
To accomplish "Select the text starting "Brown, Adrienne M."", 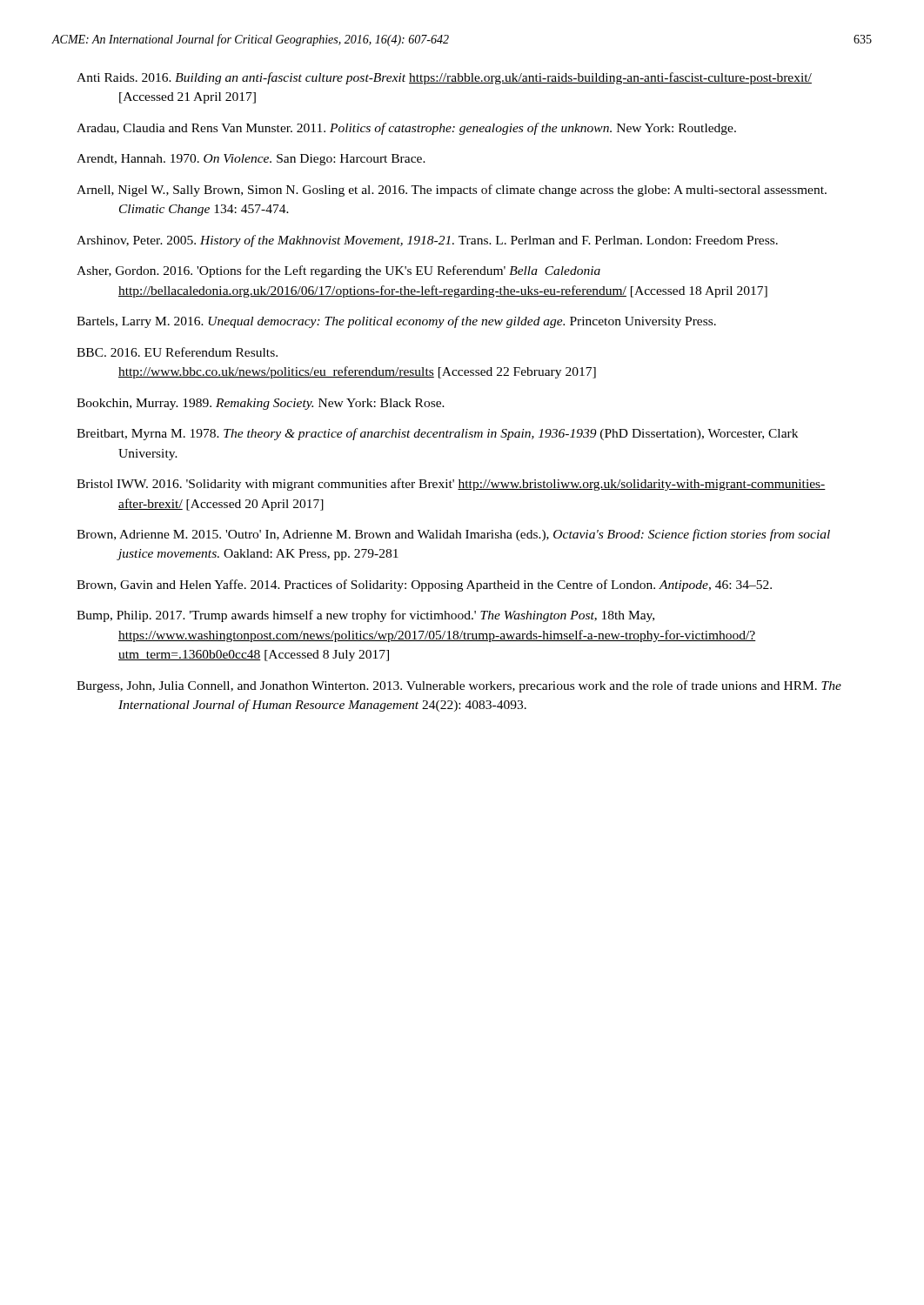I will pyautogui.click(x=453, y=543).
